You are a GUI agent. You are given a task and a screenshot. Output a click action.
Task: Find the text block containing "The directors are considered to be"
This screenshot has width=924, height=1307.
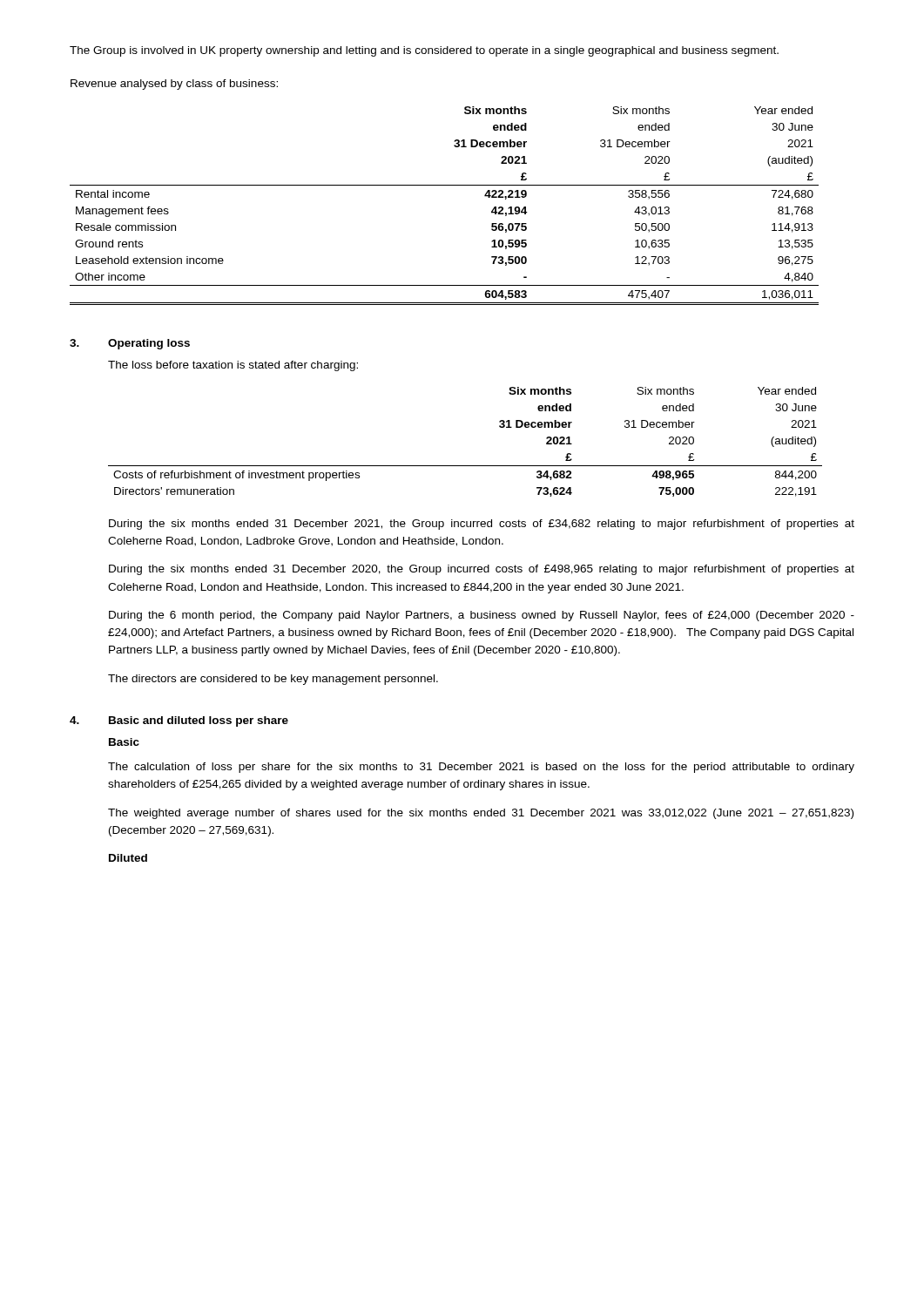pyautogui.click(x=273, y=678)
